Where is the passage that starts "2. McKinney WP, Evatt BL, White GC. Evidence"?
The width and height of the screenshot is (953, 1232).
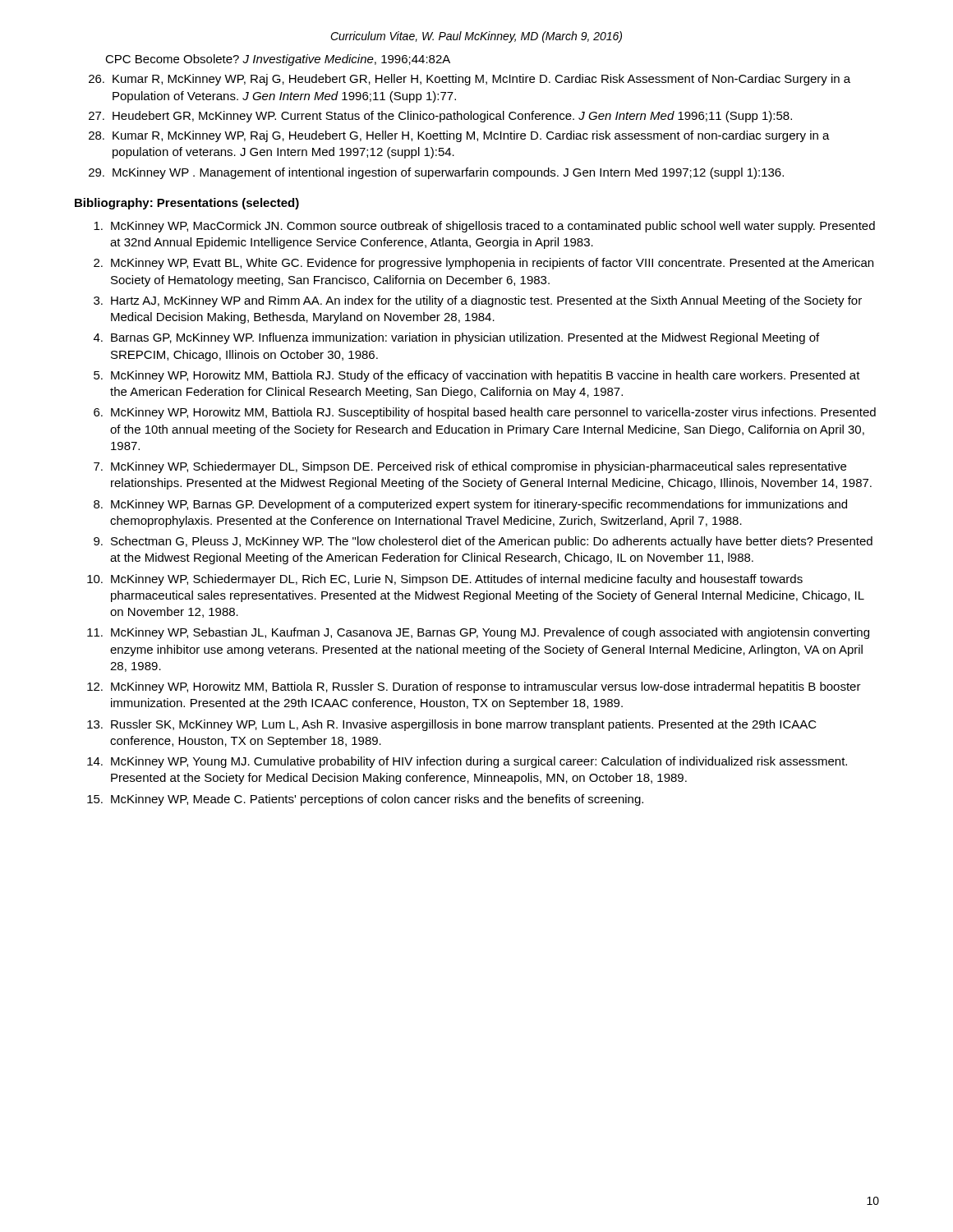click(476, 271)
